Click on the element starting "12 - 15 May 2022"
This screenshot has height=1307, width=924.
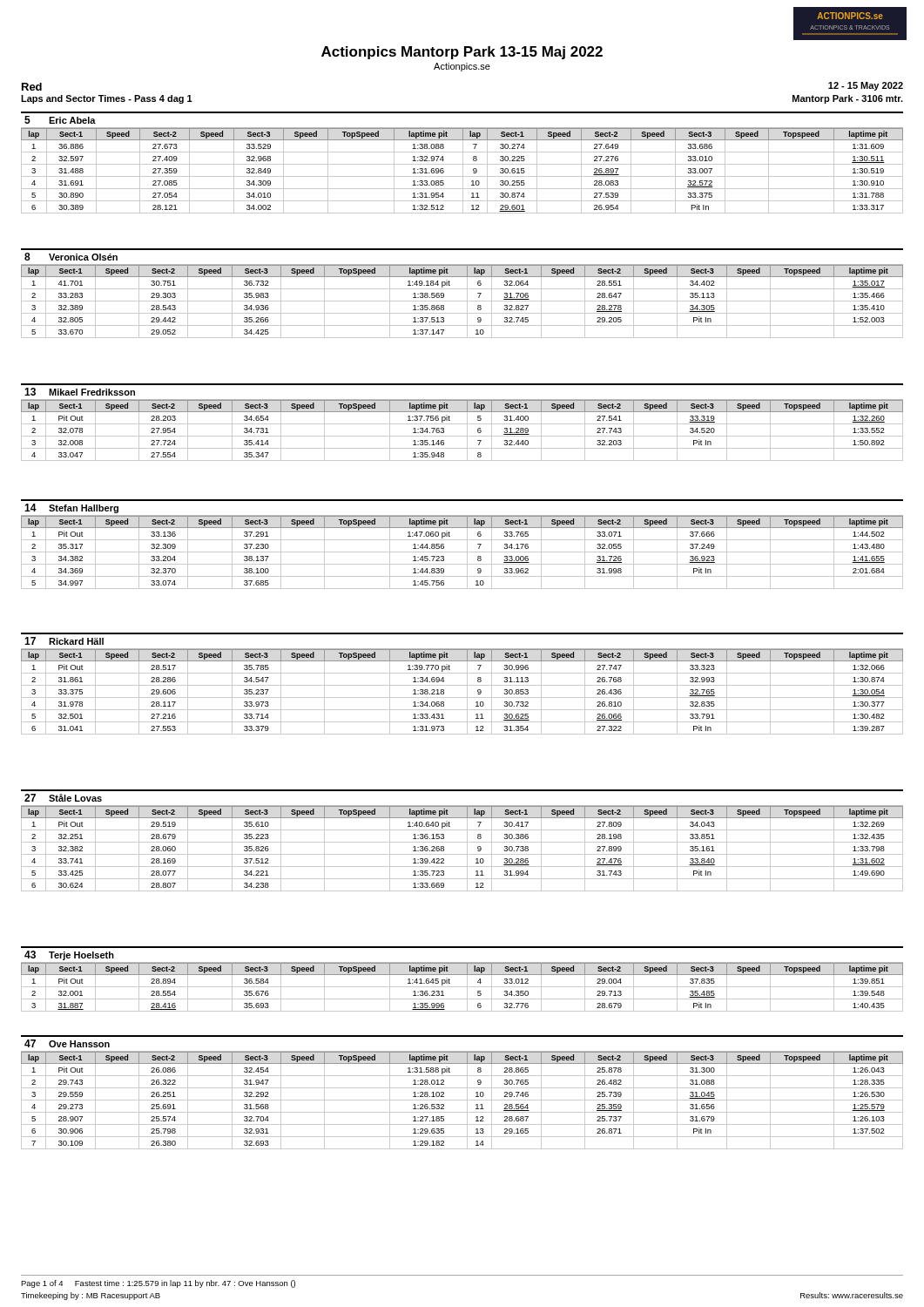866,85
